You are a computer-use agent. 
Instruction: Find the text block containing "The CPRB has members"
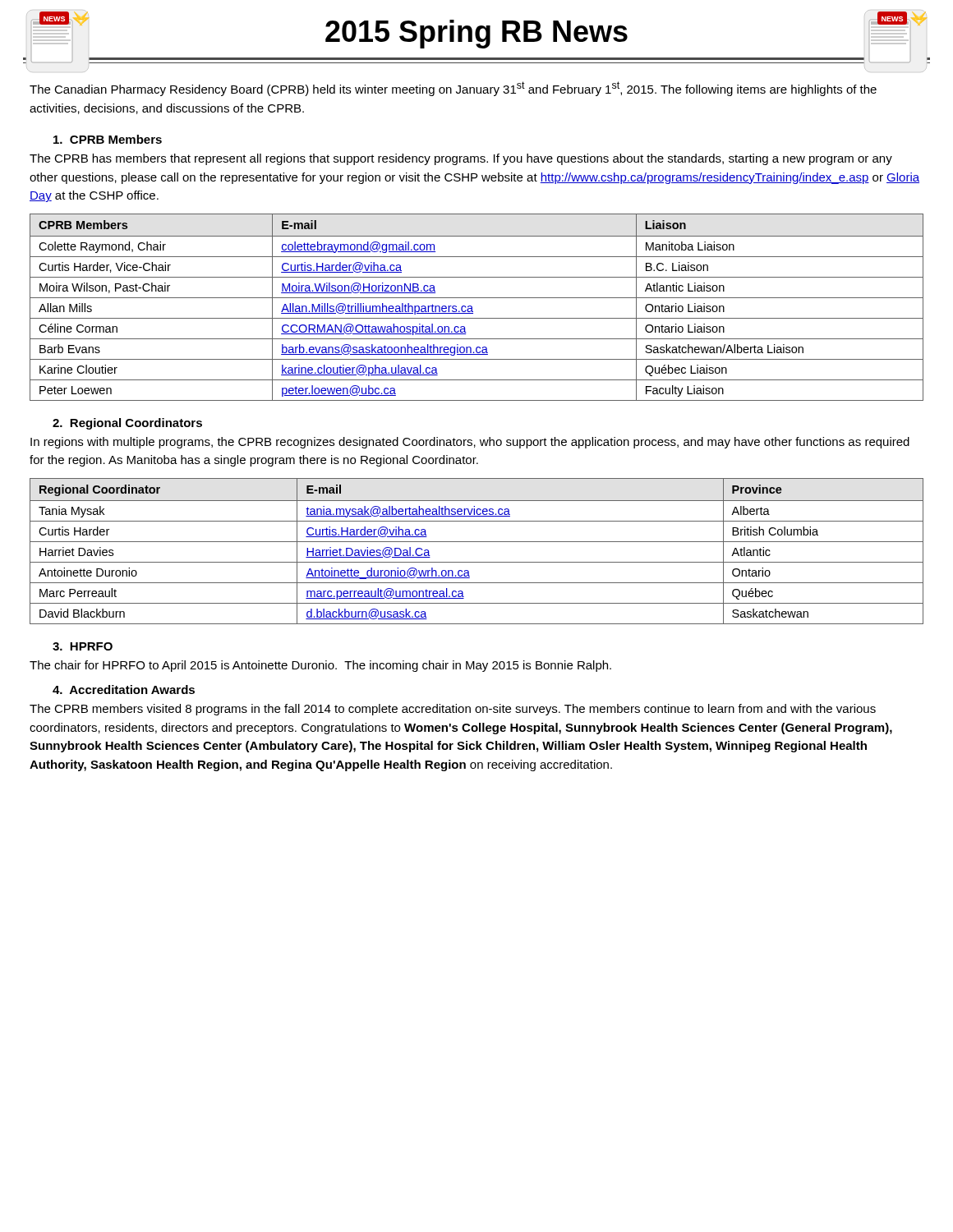[474, 177]
